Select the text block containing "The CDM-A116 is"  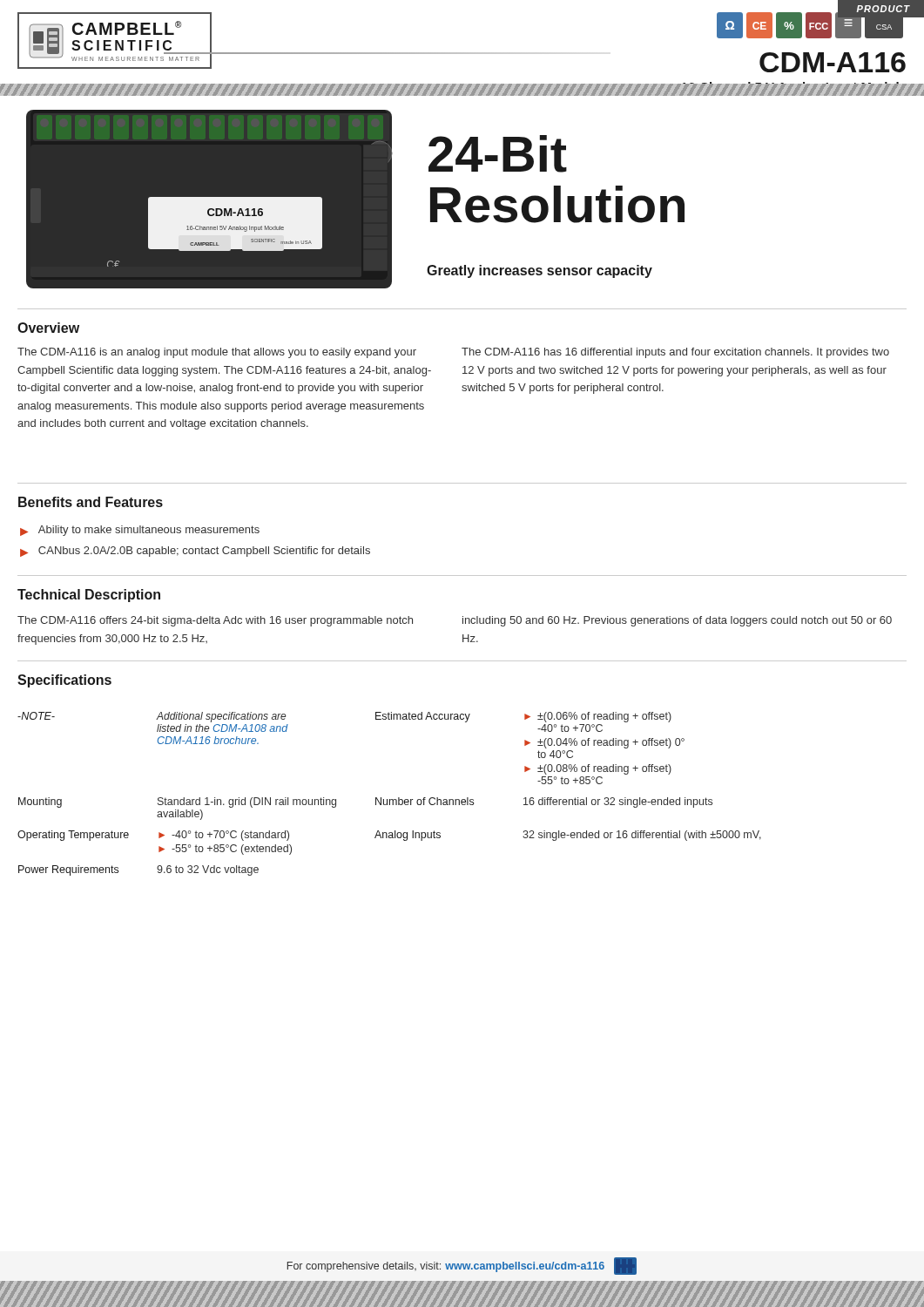click(x=224, y=387)
